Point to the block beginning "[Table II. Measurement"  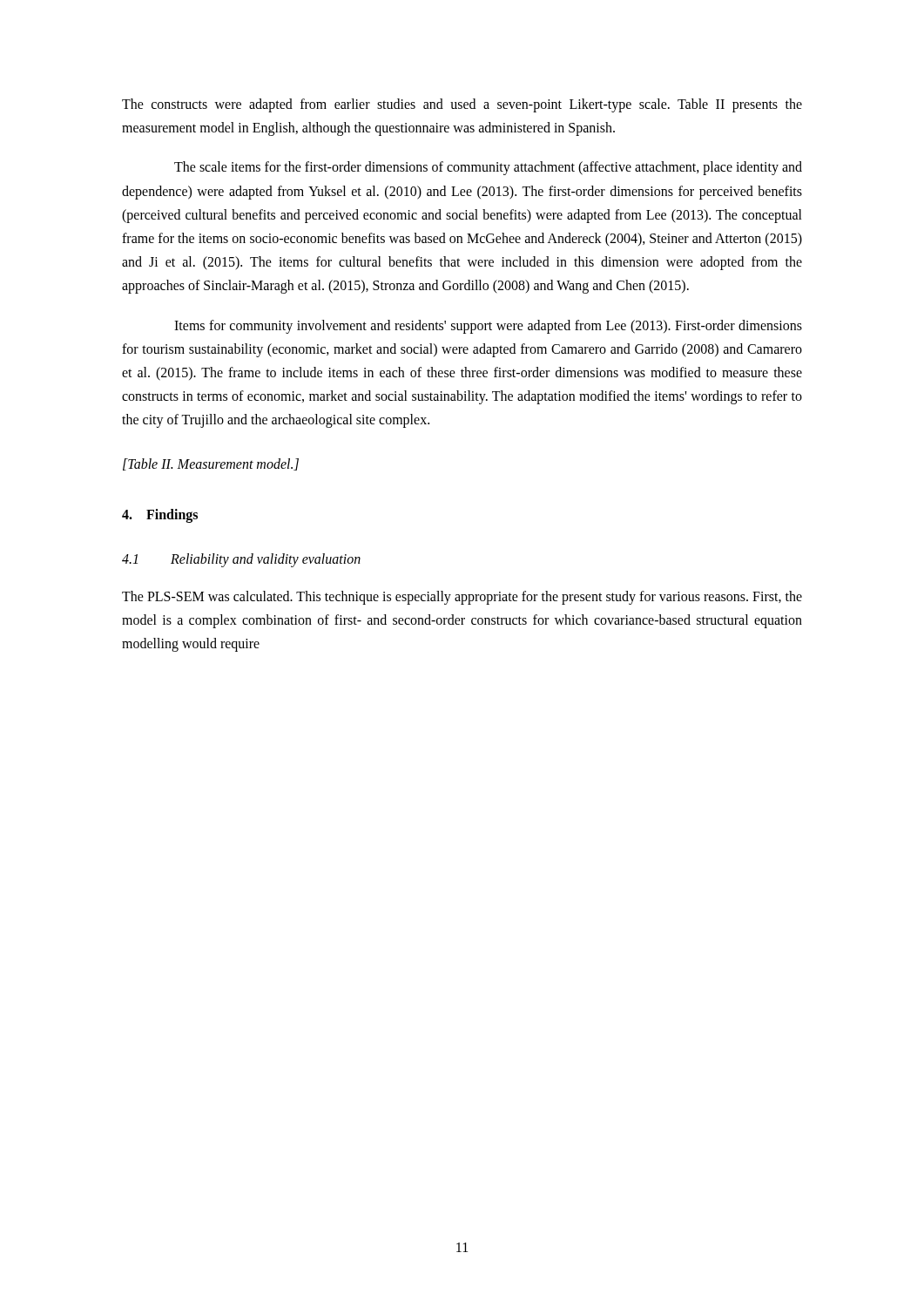pyautogui.click(x=211, y=464)
